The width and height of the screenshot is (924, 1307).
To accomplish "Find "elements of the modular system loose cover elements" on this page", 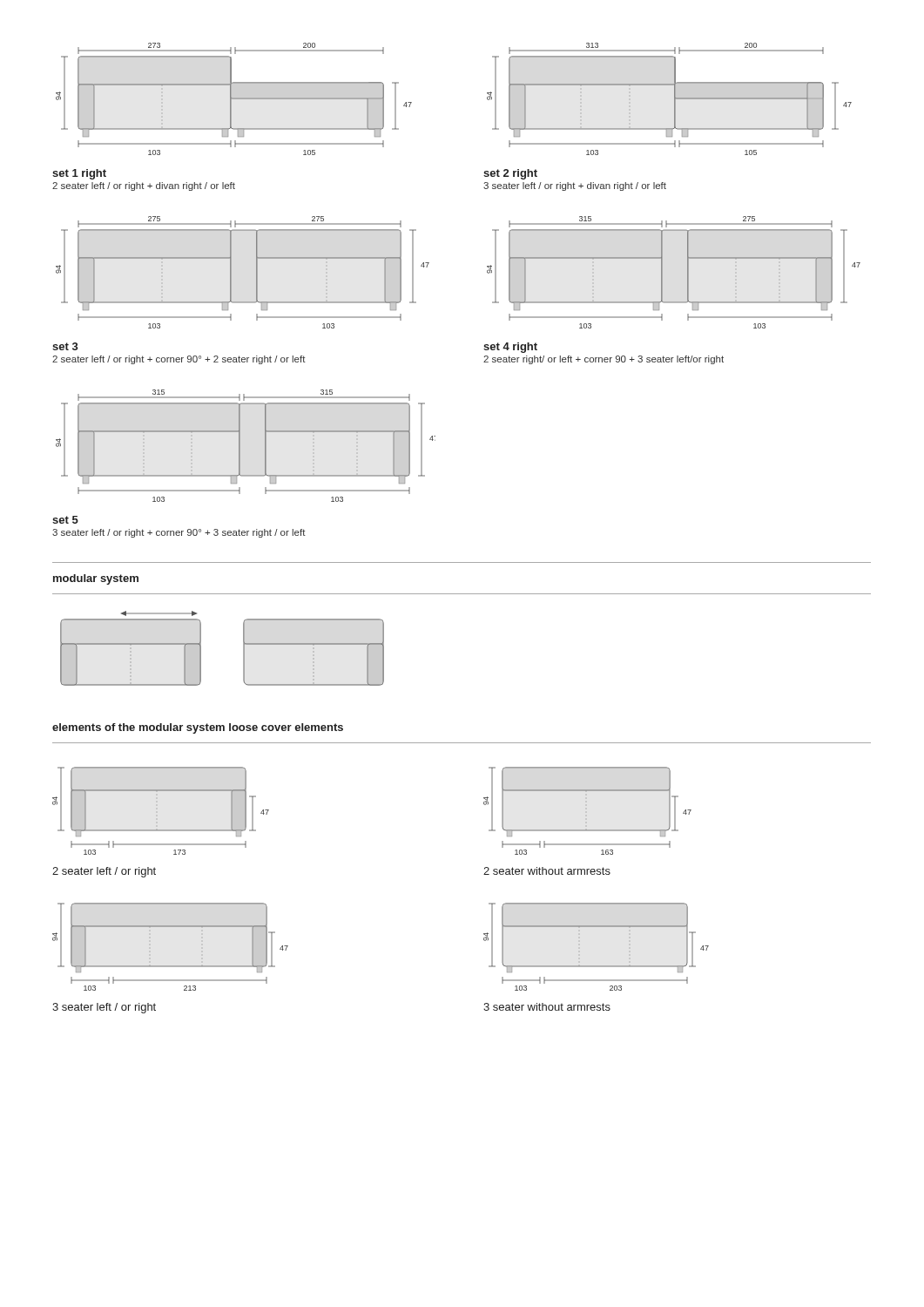I will click(x=198, y=727).
